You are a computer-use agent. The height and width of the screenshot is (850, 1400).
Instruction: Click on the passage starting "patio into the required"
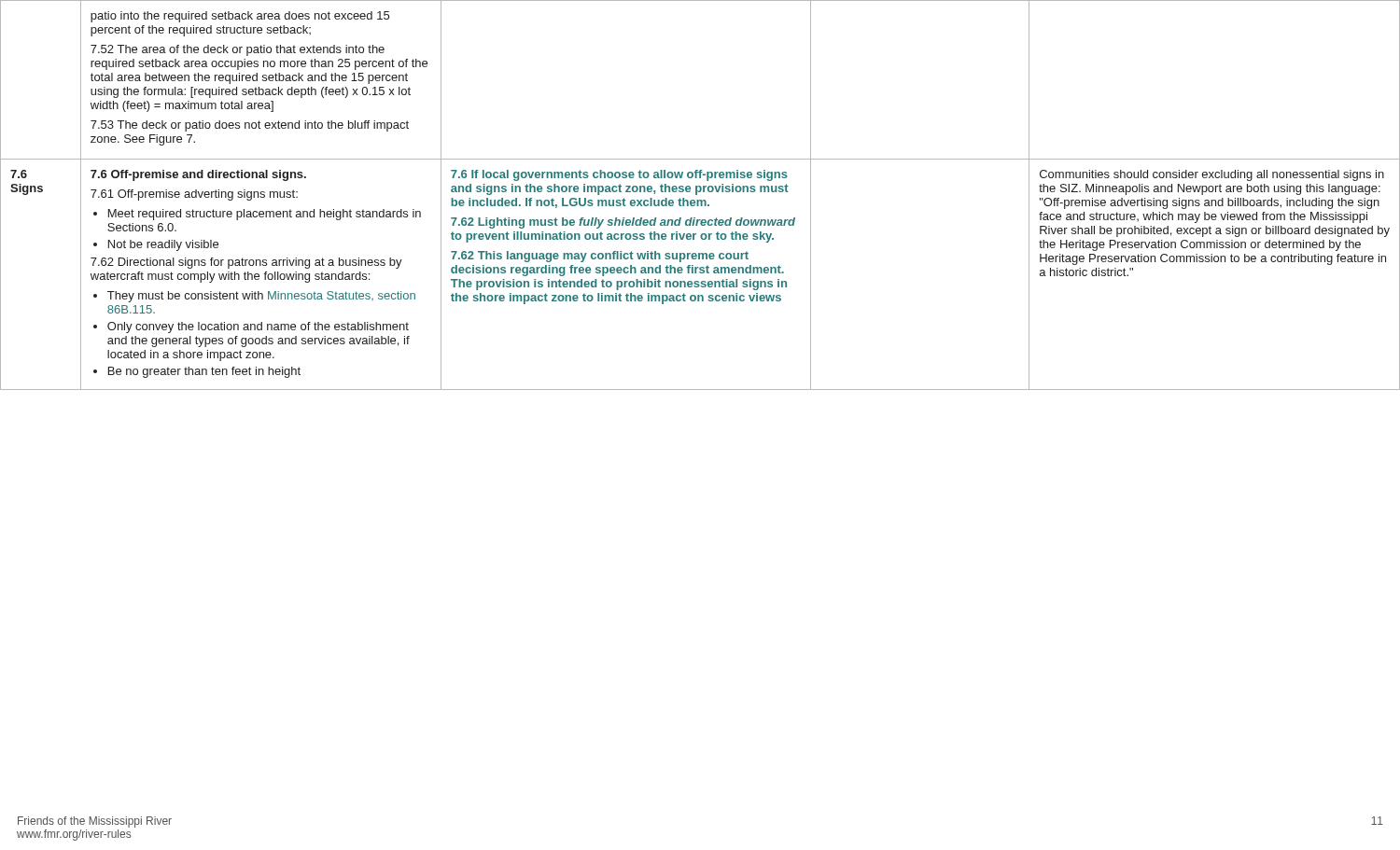pyautogui.click(x=261, y=77)
